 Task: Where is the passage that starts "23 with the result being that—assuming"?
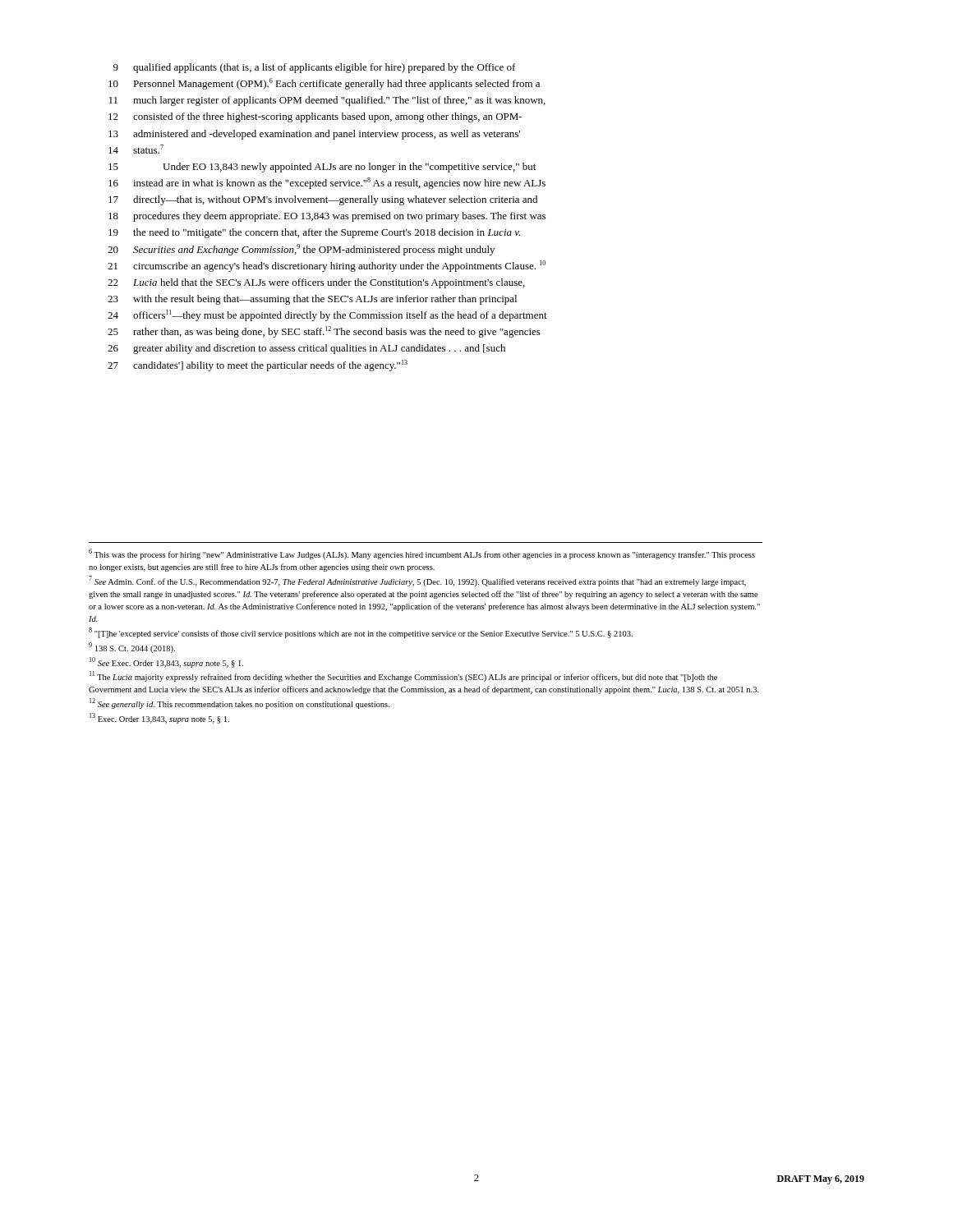click(x=426, y=299)
